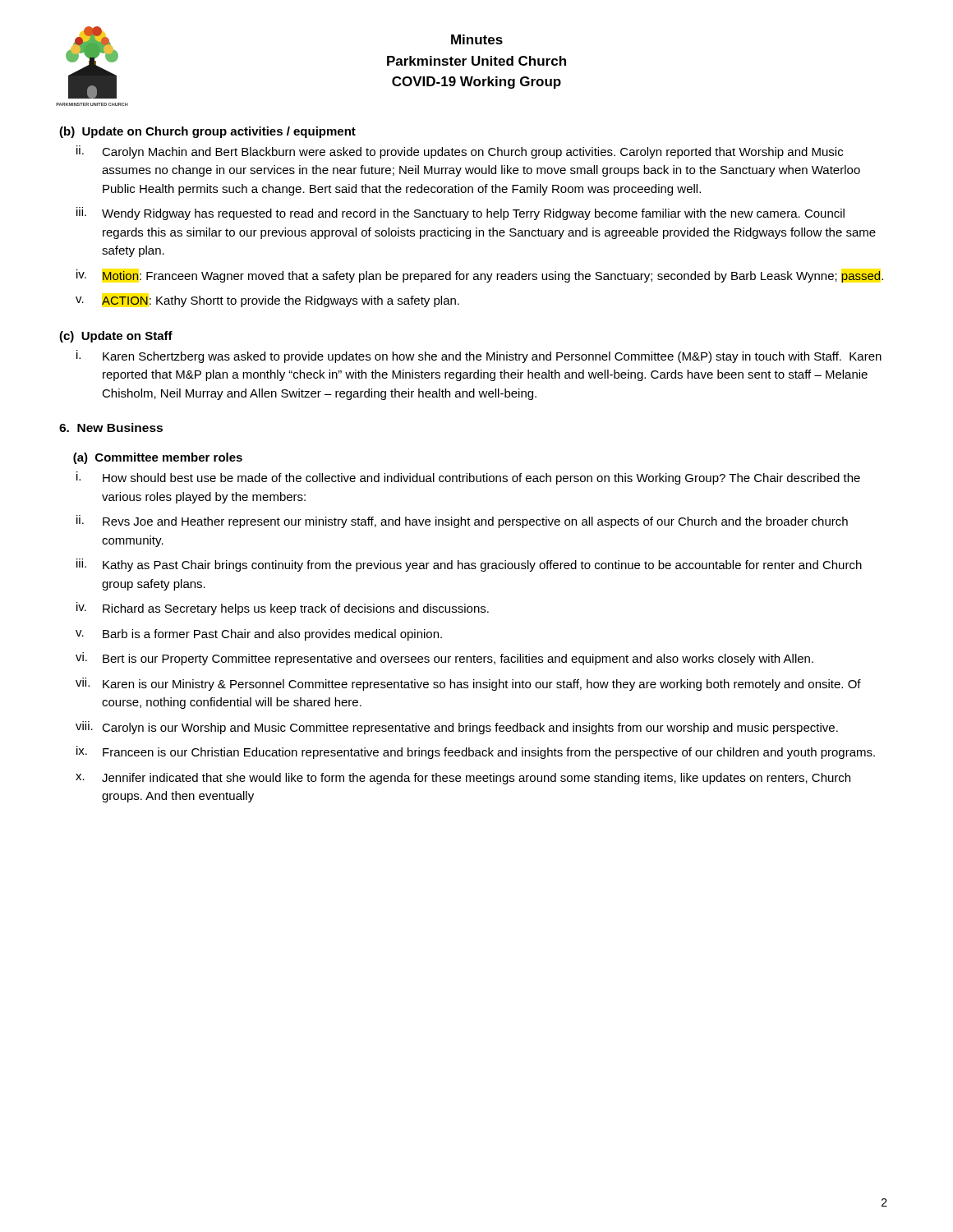
Task: Find the element starting "Minutes Parkminster United Church COVID-19 Working Group"
Action: (x=476, y=61)
